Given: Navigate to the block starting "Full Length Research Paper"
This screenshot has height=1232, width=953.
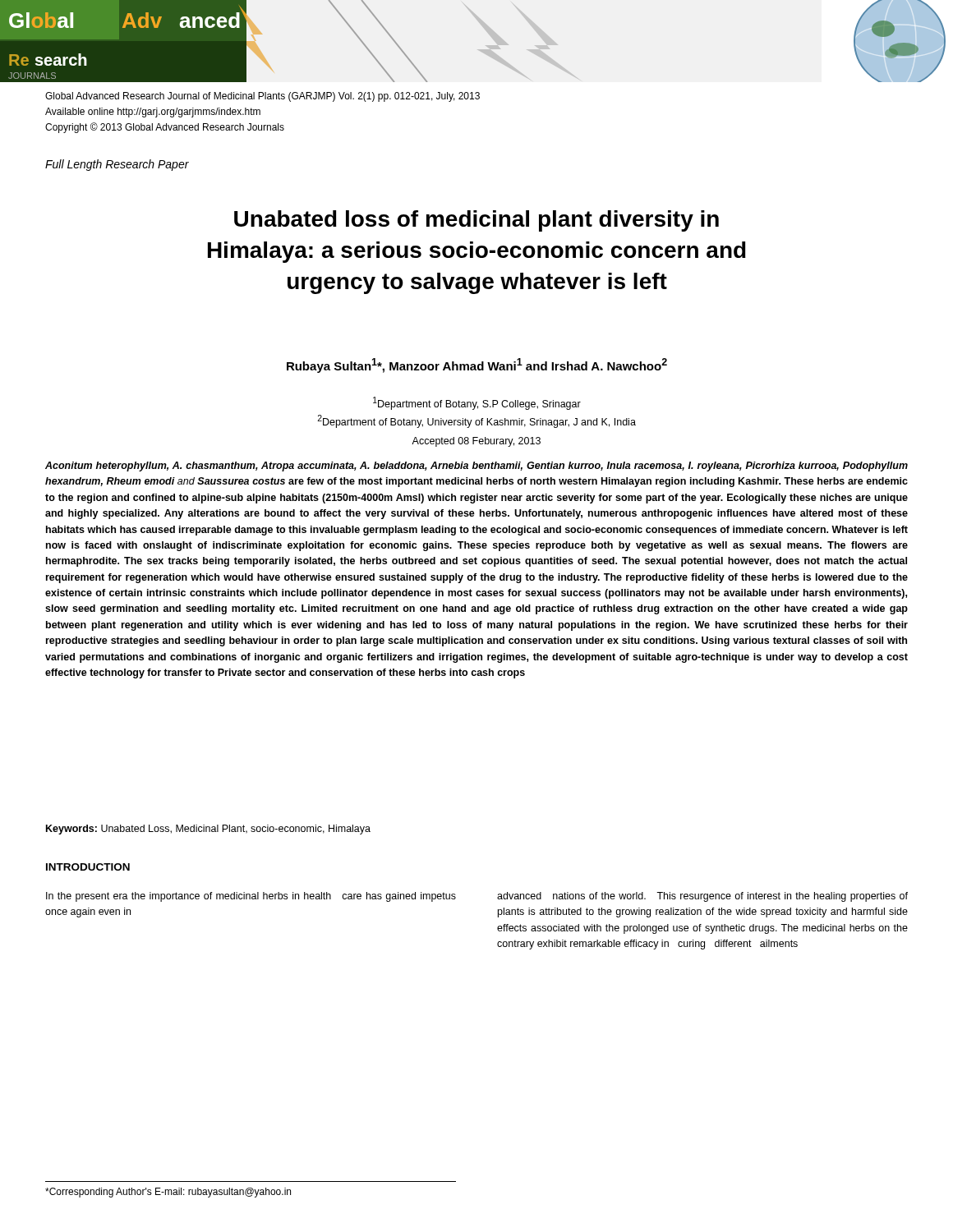Looking at the screenshot, I should (117, 164).
